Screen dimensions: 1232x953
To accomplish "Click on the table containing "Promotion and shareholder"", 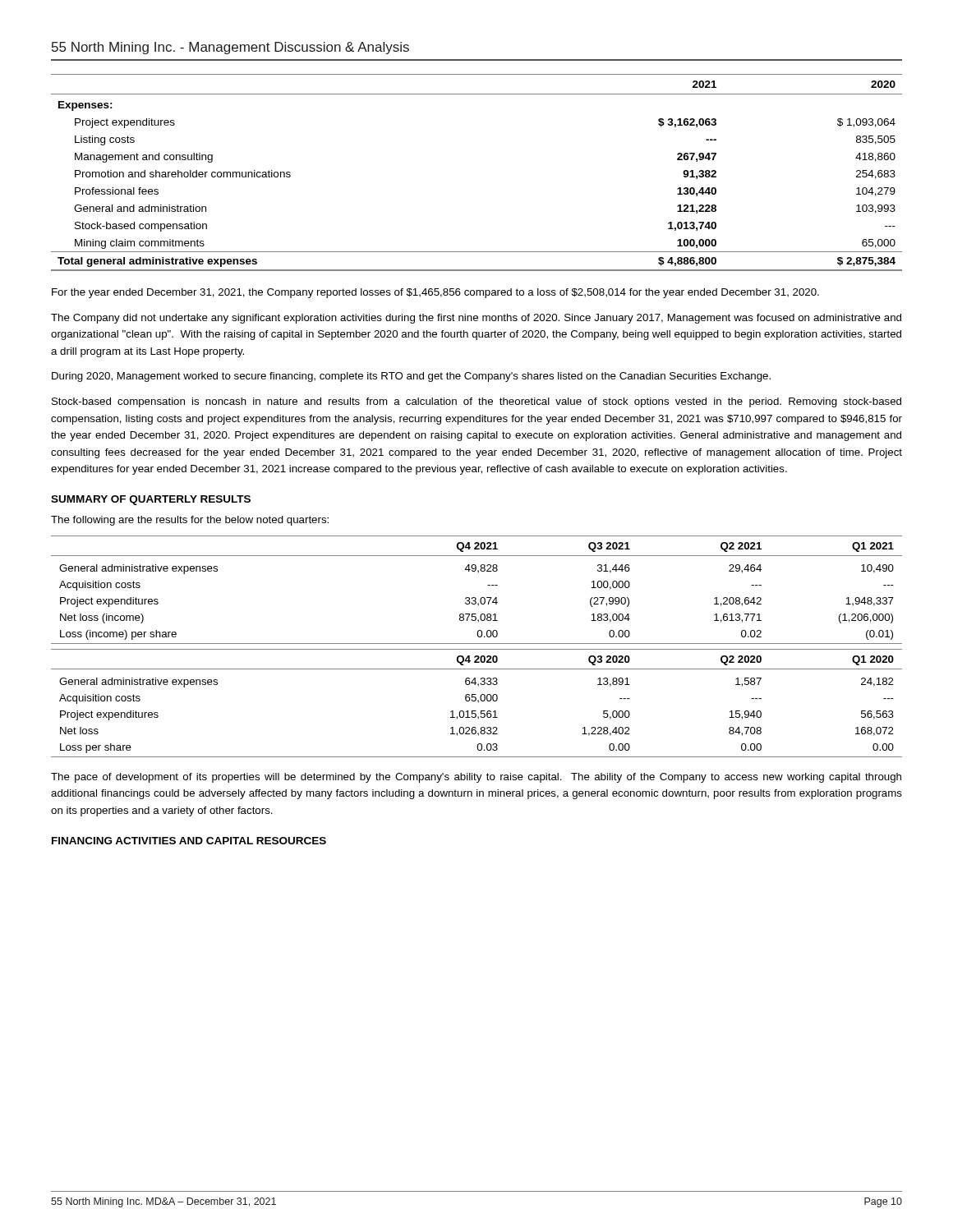I will coord(476,172).
